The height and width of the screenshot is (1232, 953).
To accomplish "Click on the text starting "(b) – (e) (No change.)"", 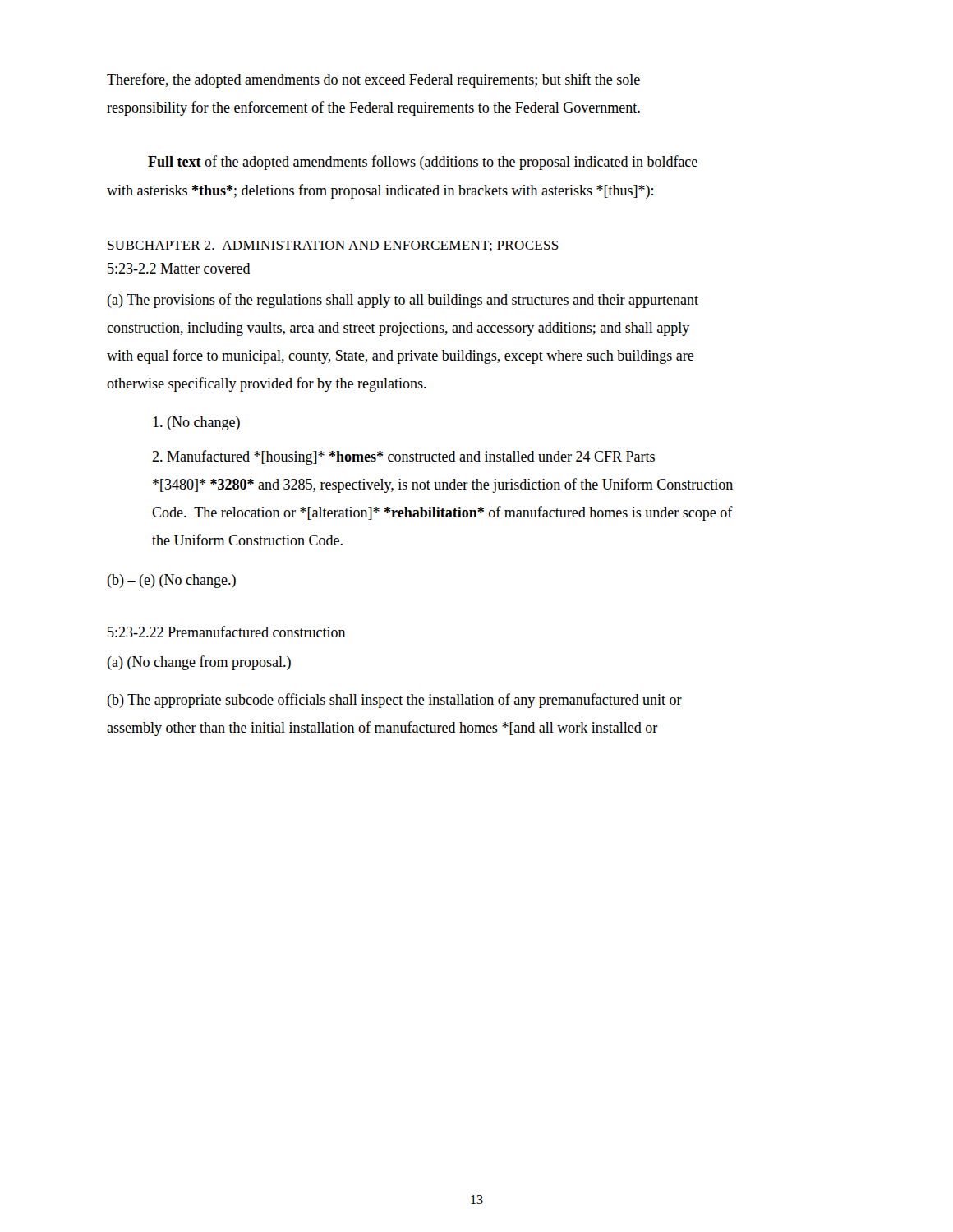I will click(x=171, y=580).
